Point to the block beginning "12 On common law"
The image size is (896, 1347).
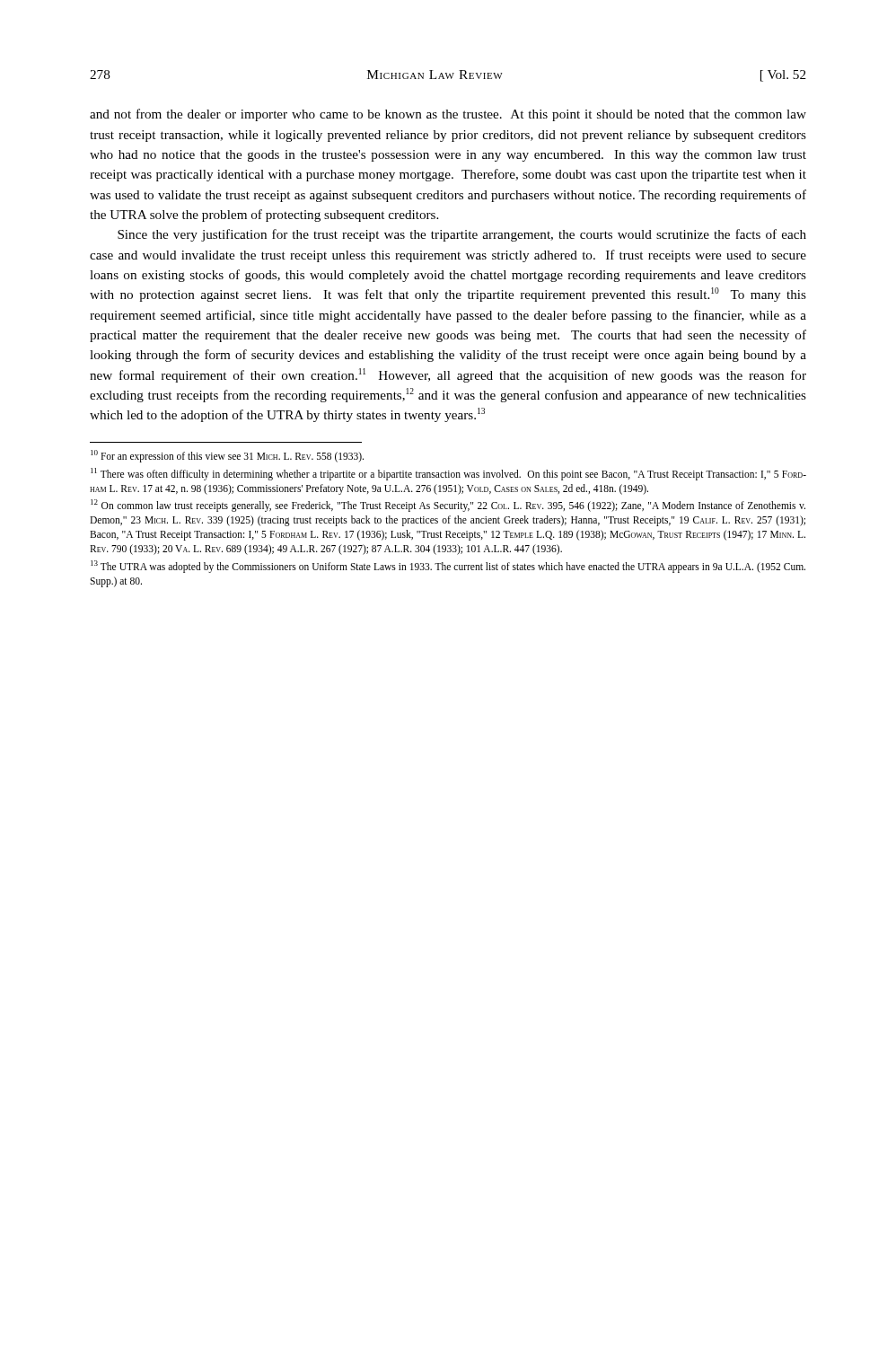(448, 528)
